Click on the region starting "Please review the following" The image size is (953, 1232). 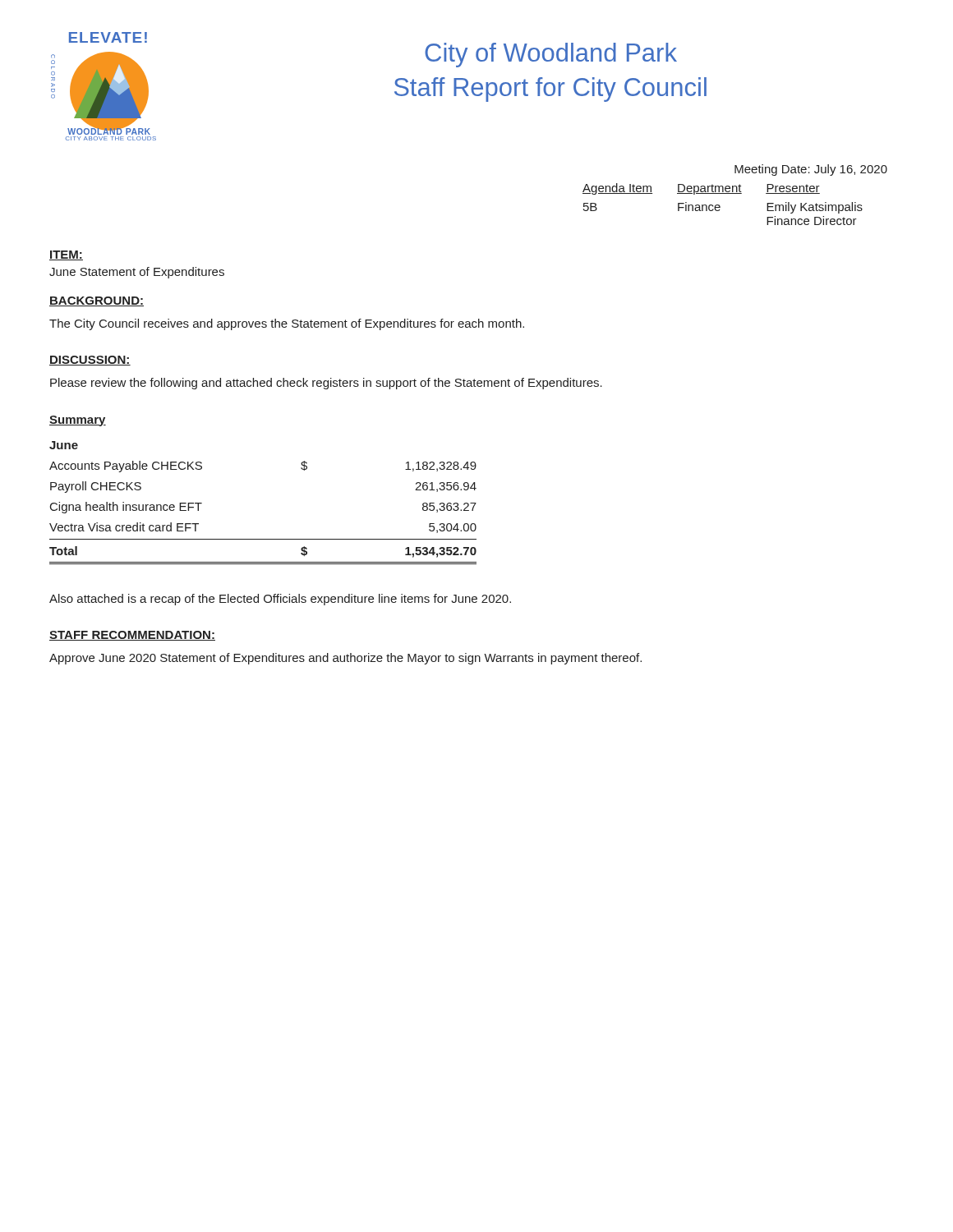pos(326,383)
